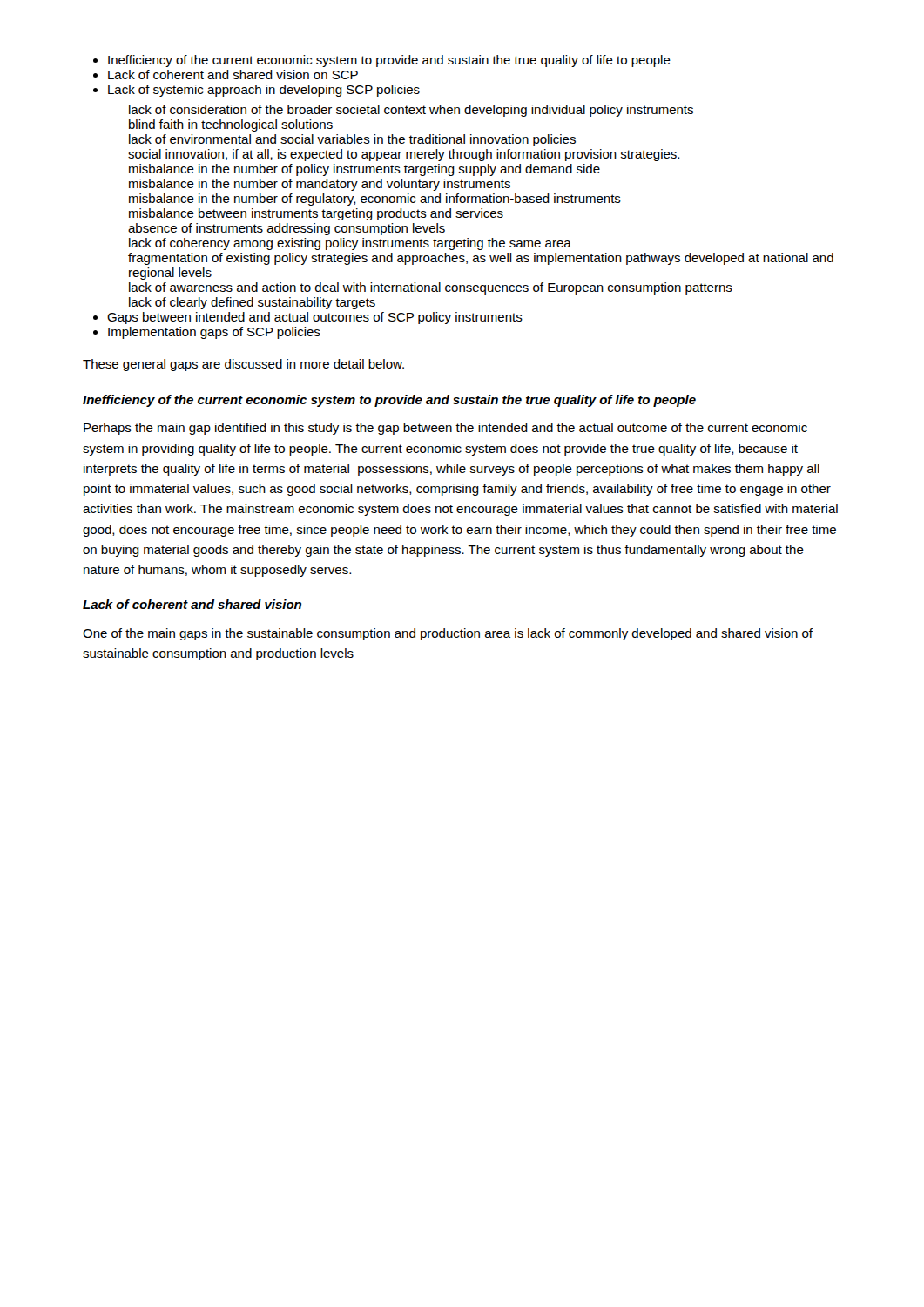Where is the passage that starts "One of the main gaps in the sustainable"?
Screen dimensions: 1307x924
pyautogui.click(x=448, y=643)
